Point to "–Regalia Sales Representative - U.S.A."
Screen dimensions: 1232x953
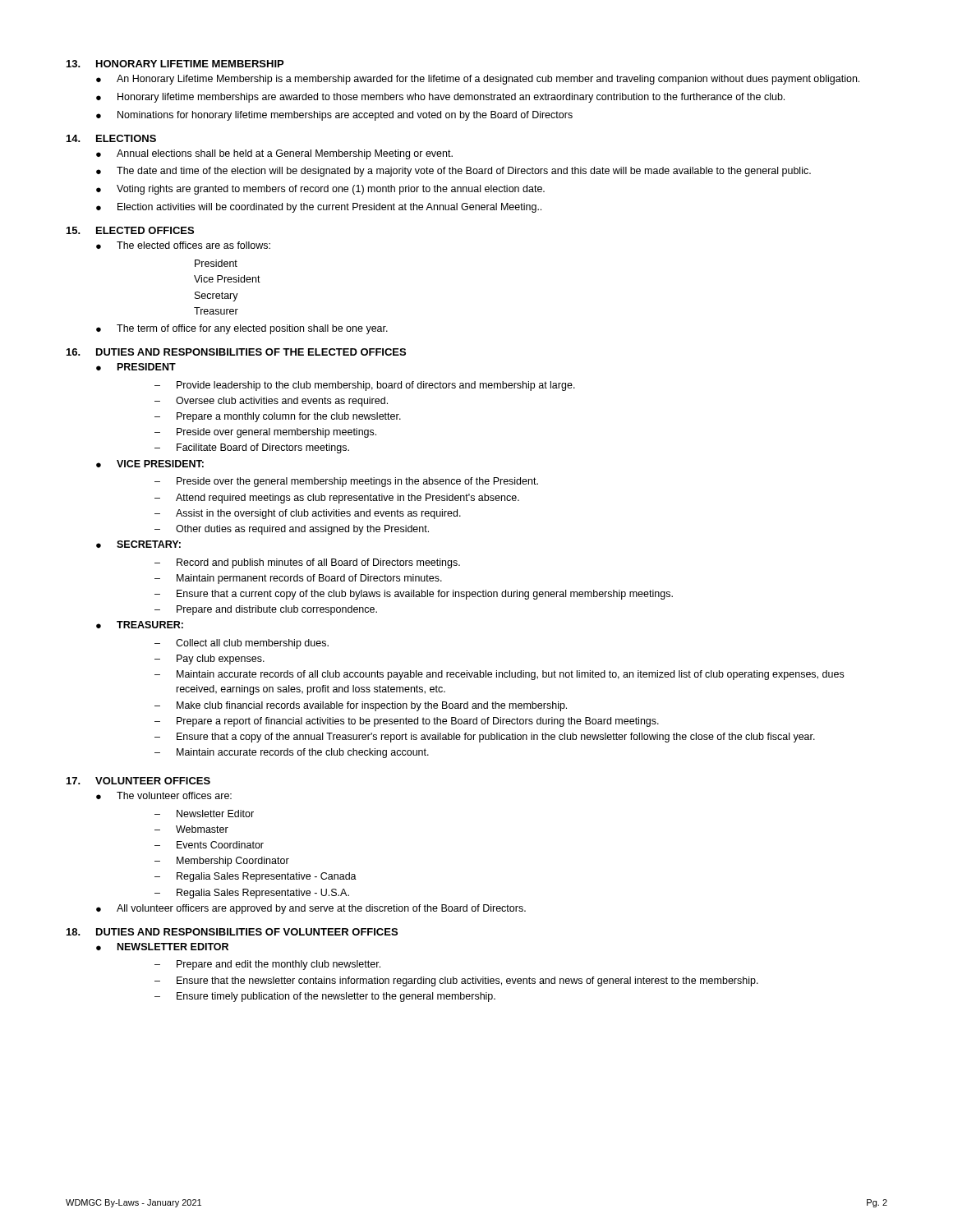252,893
